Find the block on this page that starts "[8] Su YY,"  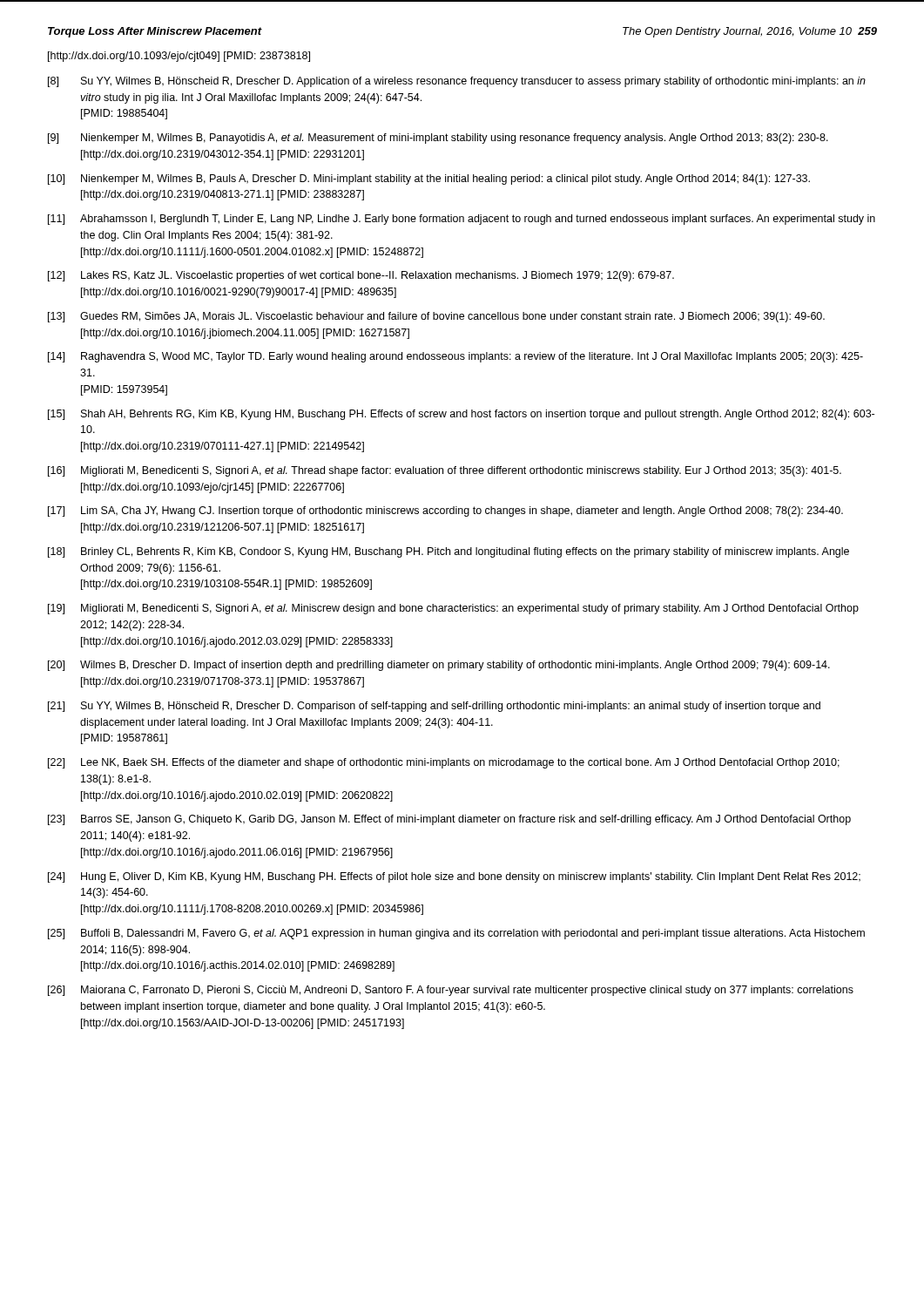coord(457,82)
